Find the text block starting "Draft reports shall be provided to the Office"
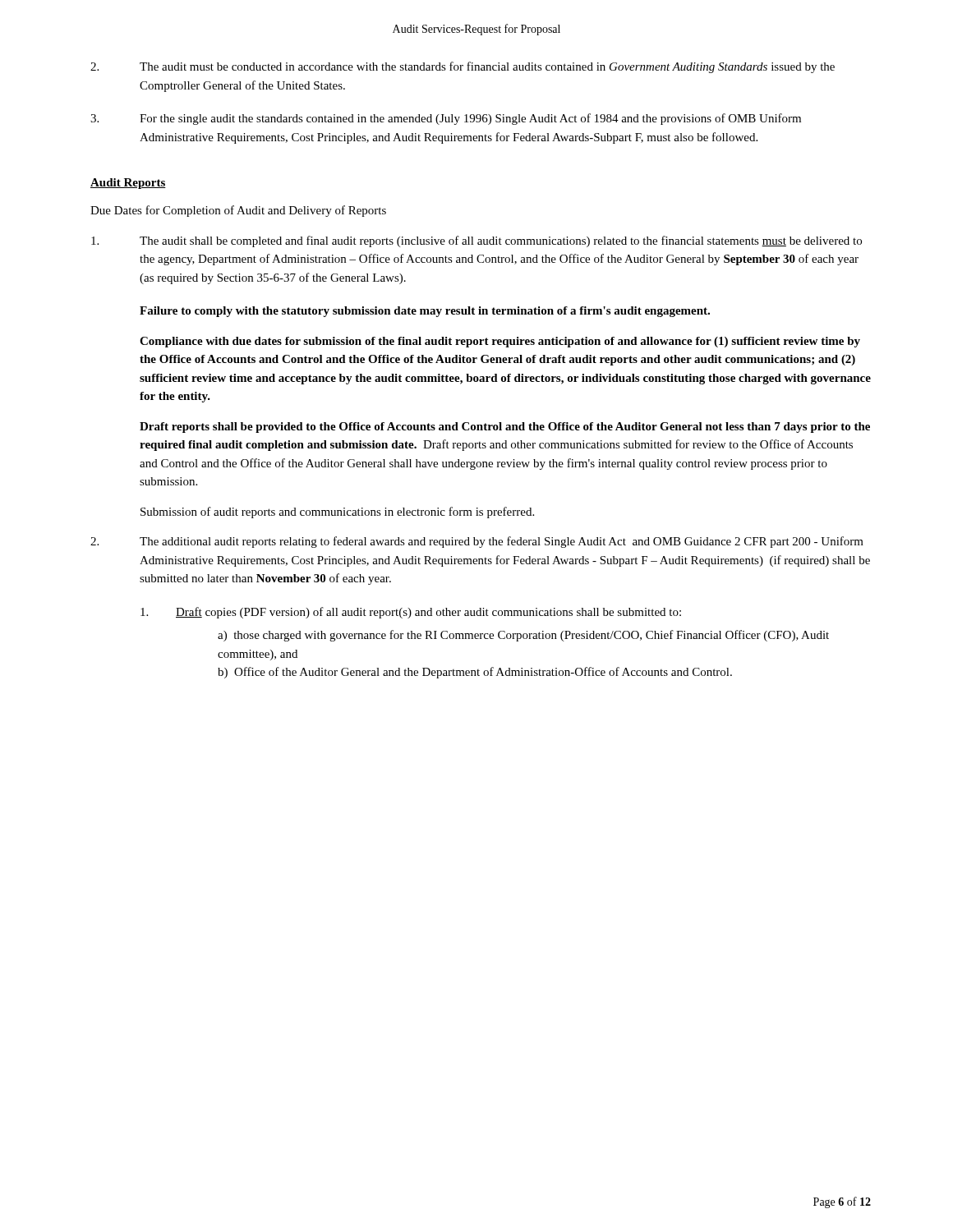Image resolution: width=953 pixels, height=1232 pixels. point(505,454)
